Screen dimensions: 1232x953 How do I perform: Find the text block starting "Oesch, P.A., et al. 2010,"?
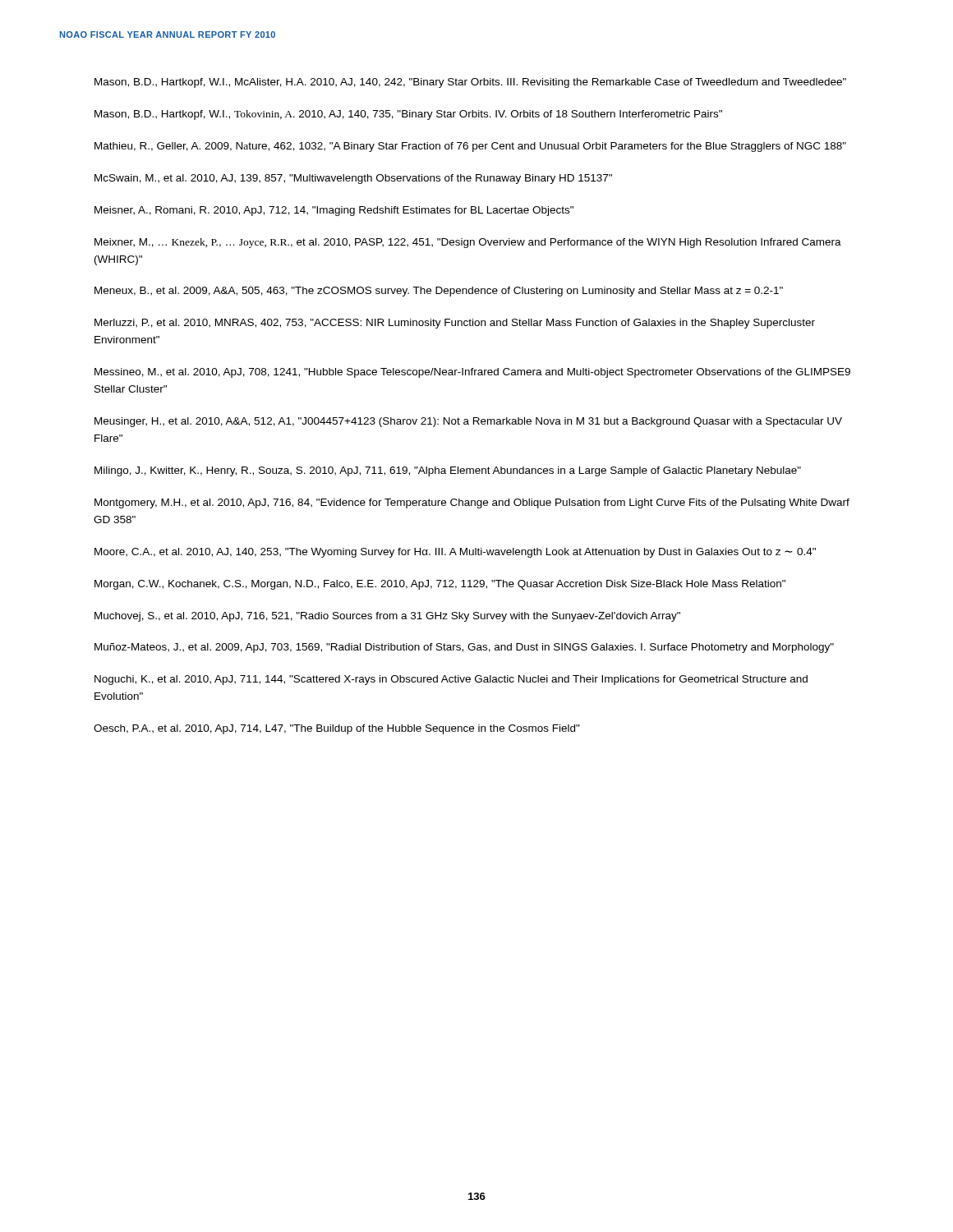click(337, 728)
